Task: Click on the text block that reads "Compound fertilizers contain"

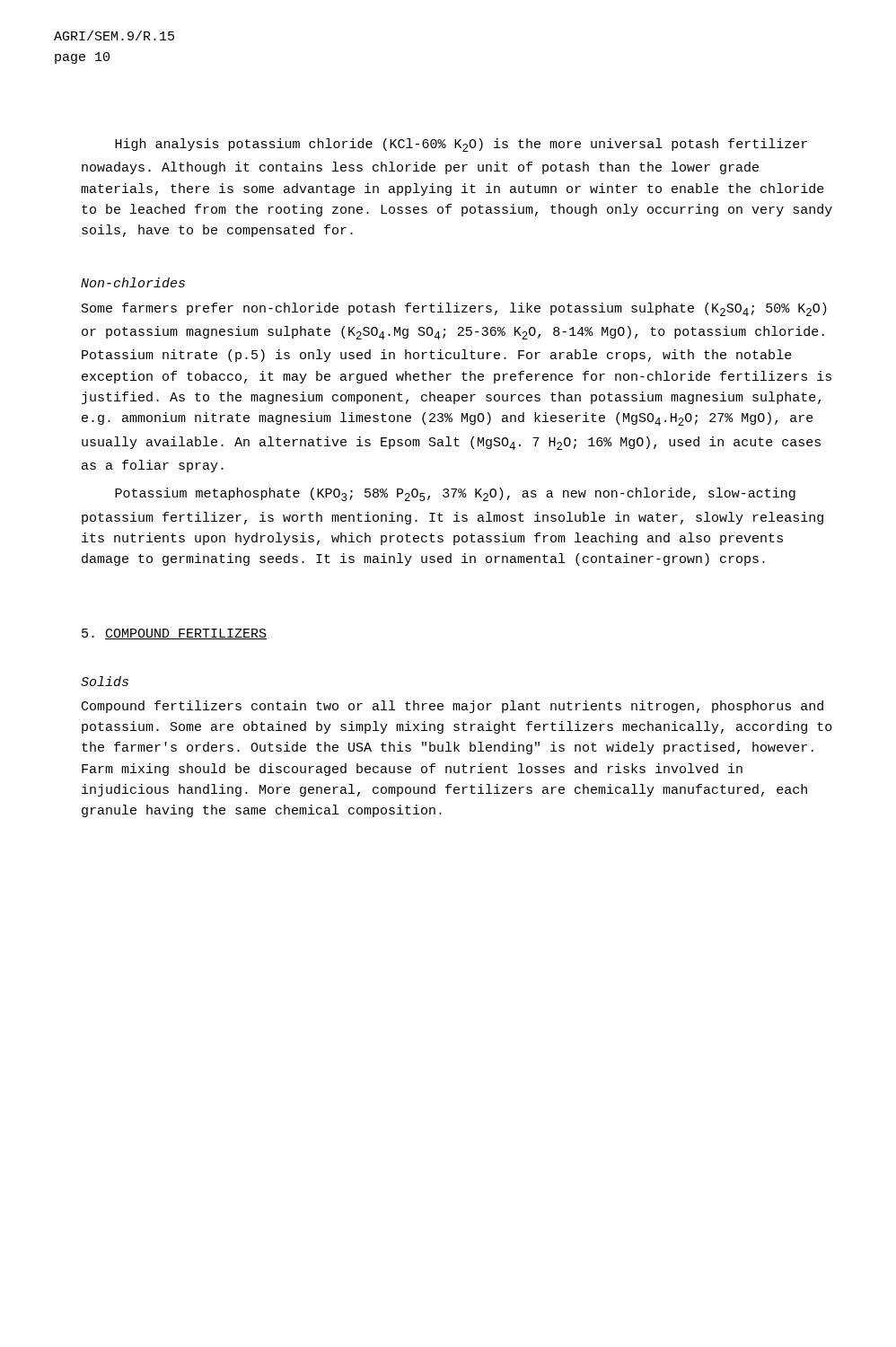Action: tap(457, 759)
